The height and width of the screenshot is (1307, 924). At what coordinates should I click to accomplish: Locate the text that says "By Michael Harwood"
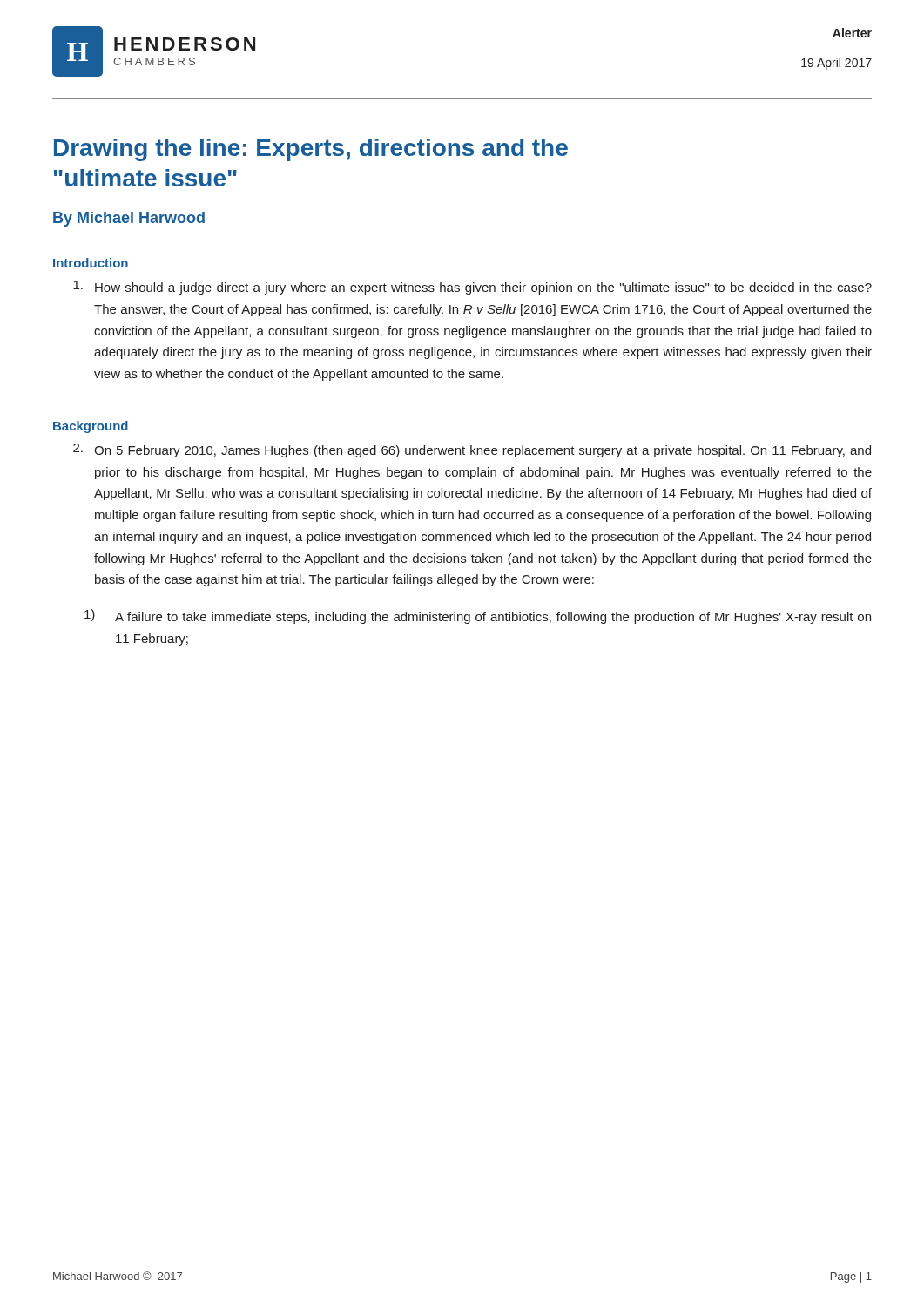pos(129,218)
